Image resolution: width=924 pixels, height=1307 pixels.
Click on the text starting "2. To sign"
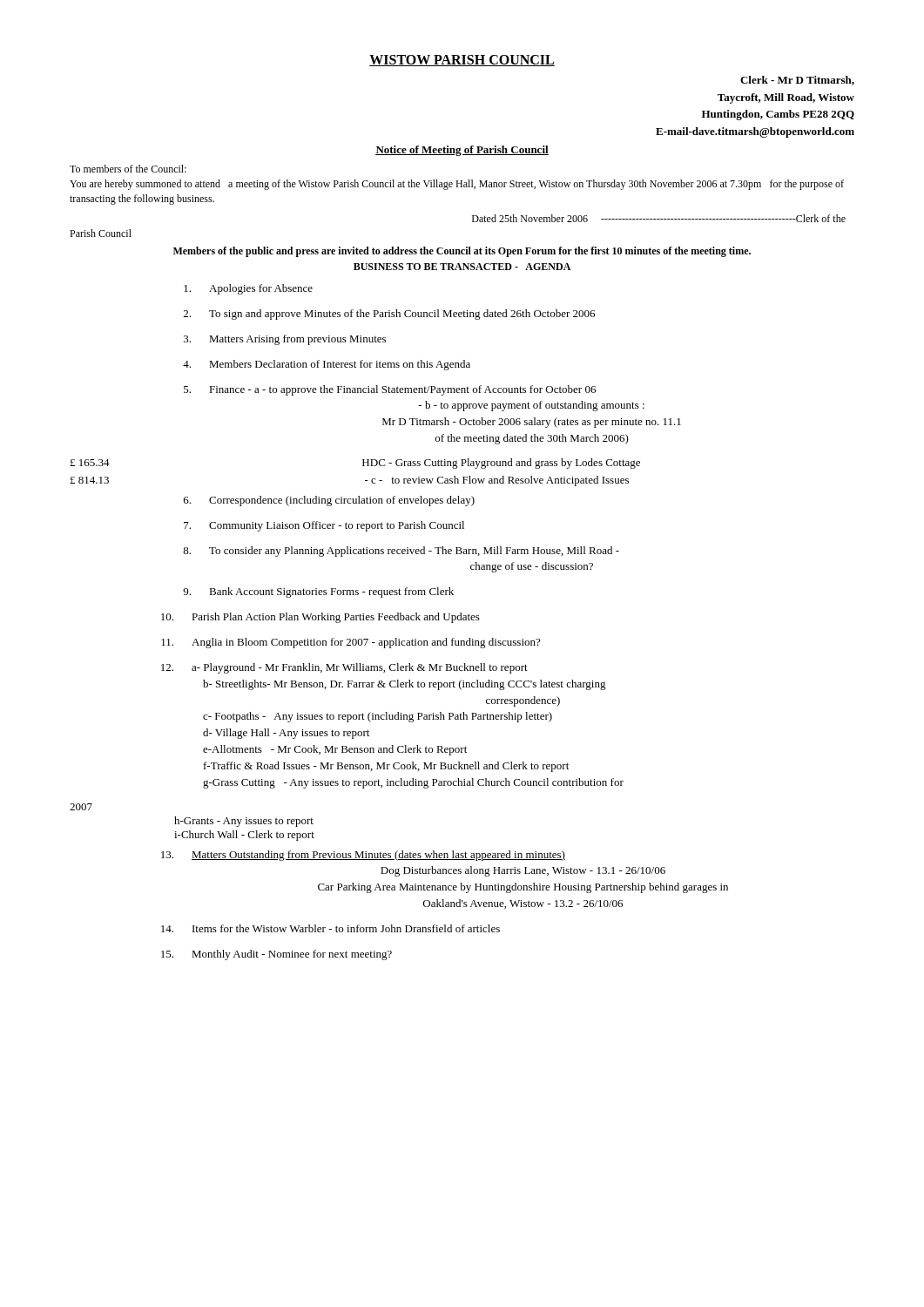click(x=462, y=314)
